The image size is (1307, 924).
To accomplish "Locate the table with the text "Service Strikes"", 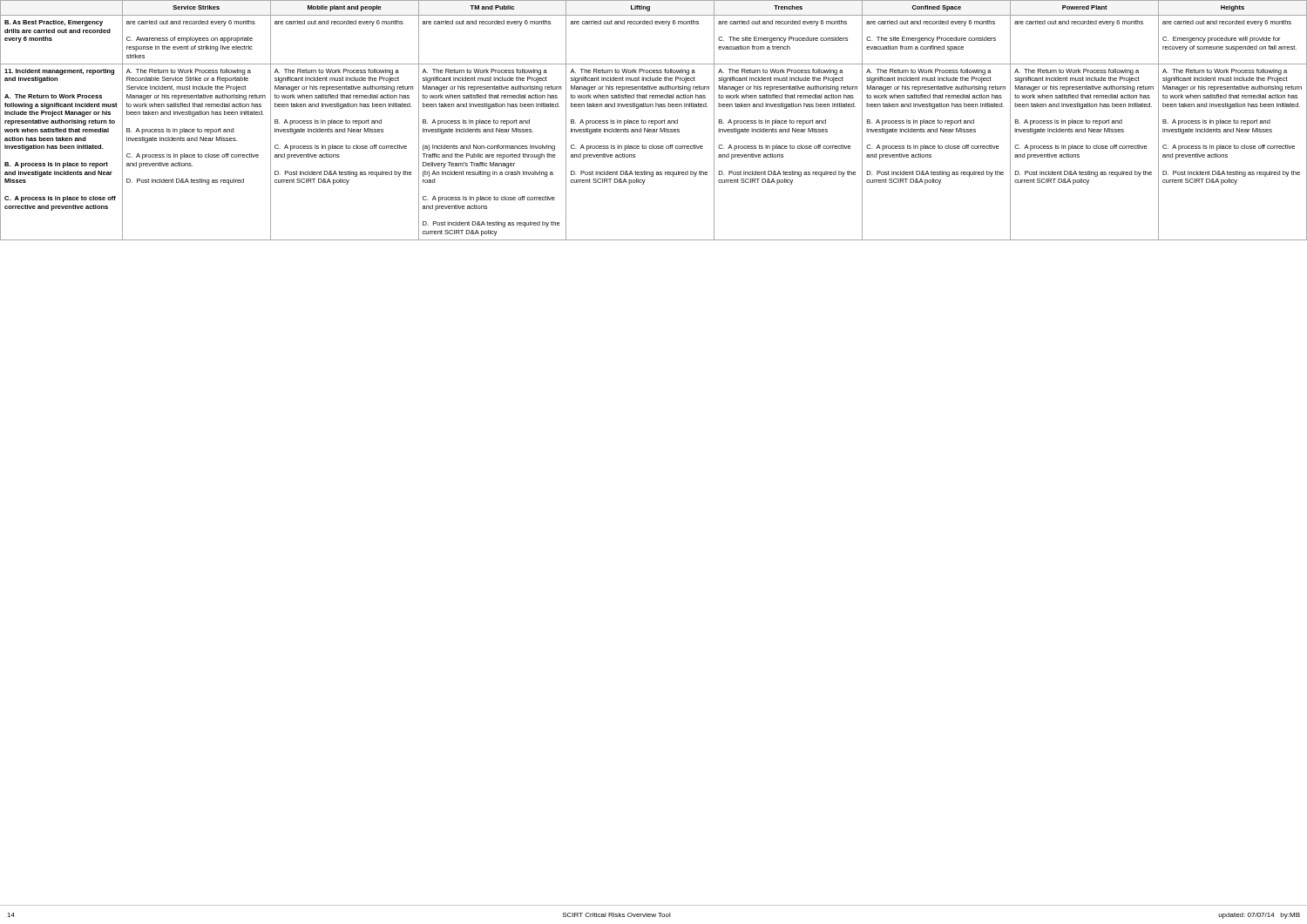I will click(654, 452).
